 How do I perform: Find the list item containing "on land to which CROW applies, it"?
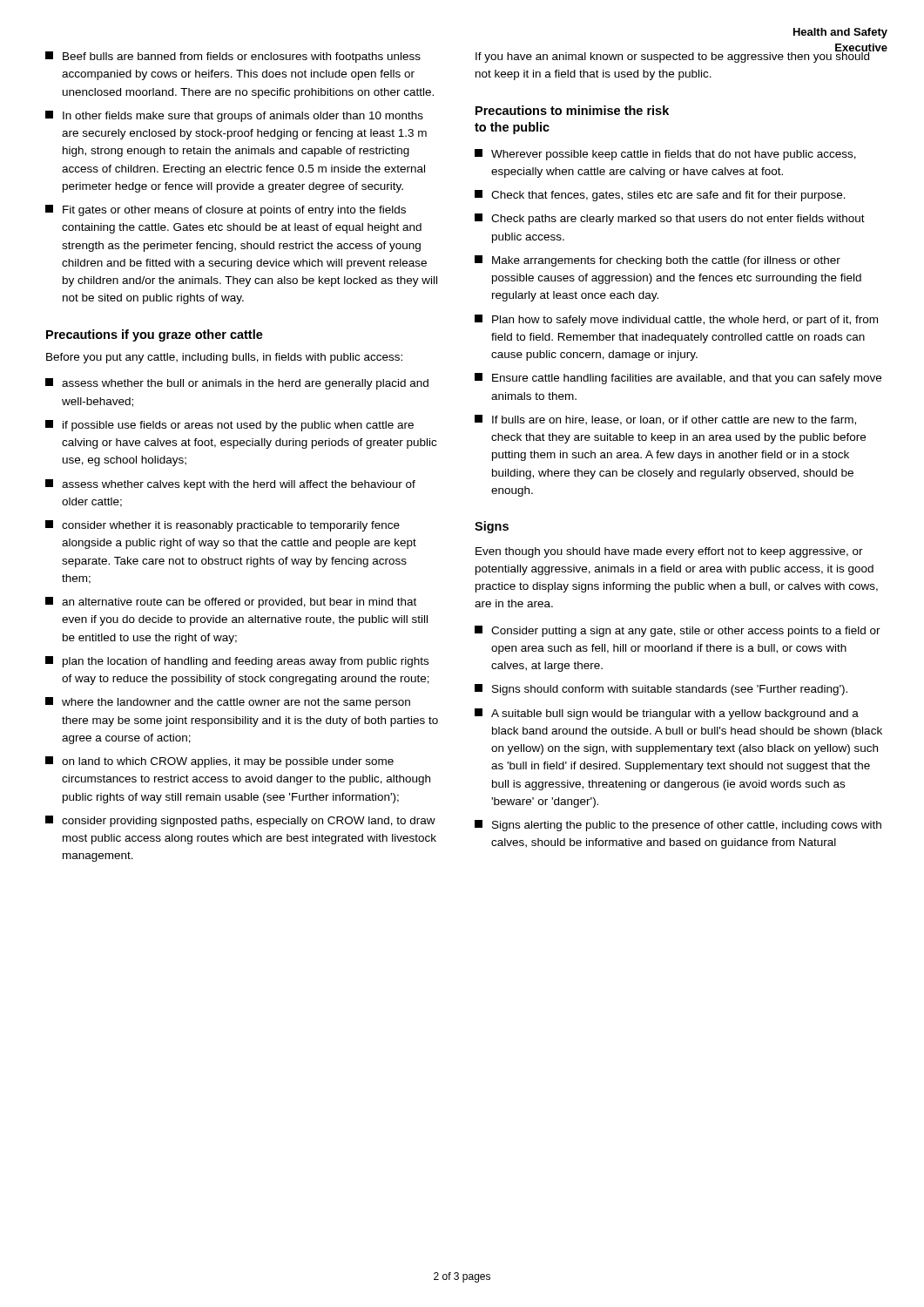(242, 779)
